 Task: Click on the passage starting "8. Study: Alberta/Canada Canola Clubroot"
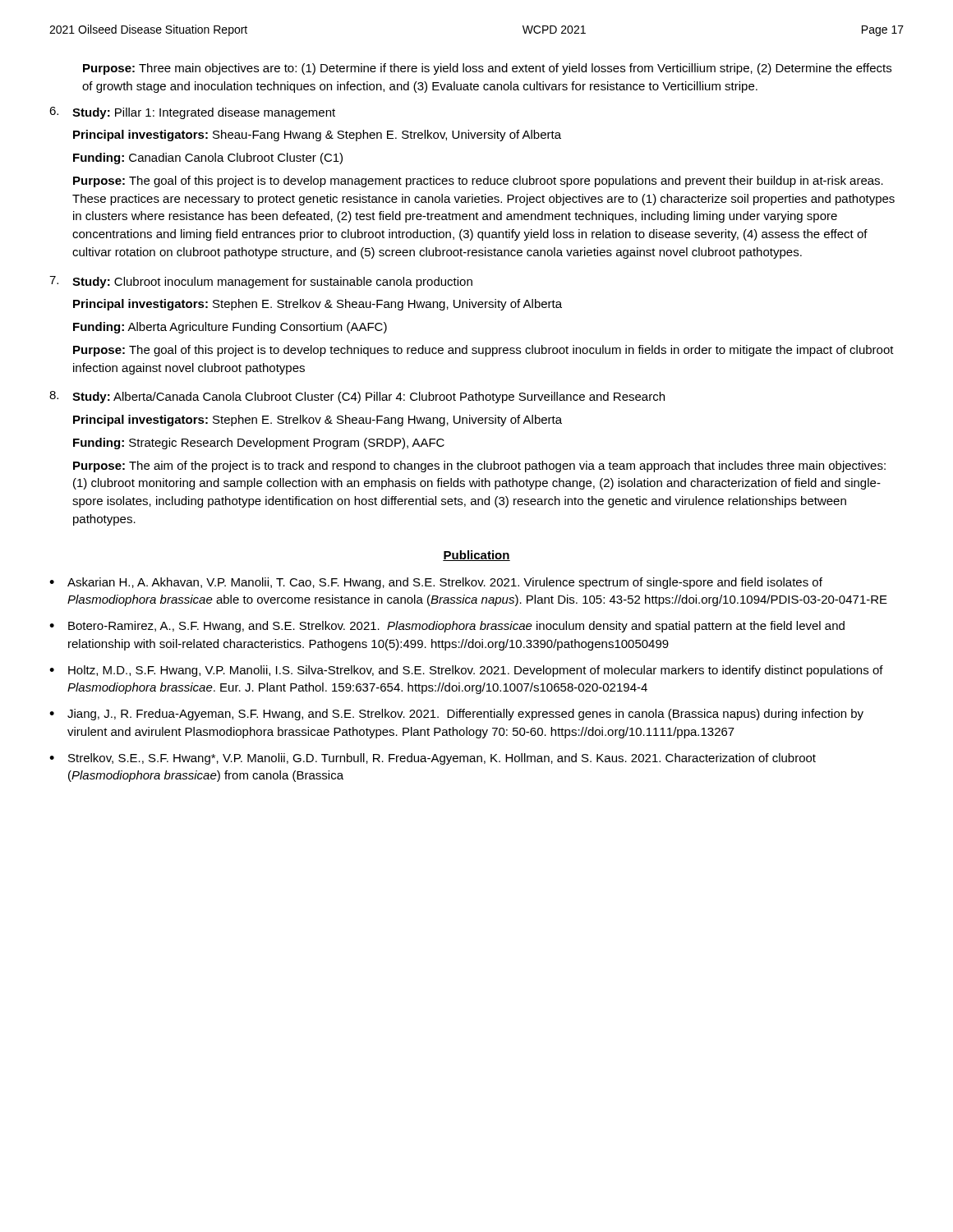pos(476,460)
